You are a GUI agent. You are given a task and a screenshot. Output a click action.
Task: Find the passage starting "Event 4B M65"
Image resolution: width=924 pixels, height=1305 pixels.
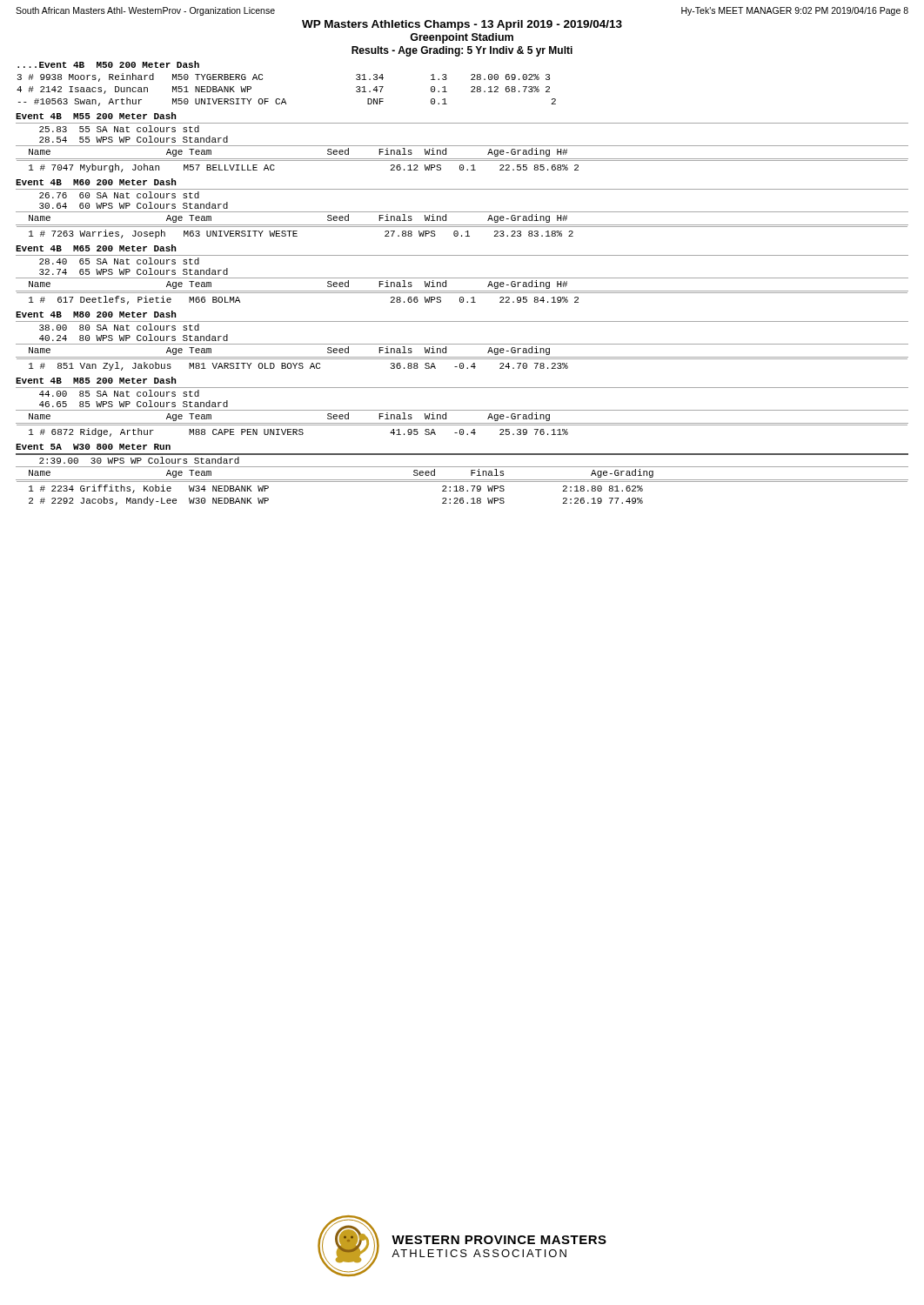96,249
